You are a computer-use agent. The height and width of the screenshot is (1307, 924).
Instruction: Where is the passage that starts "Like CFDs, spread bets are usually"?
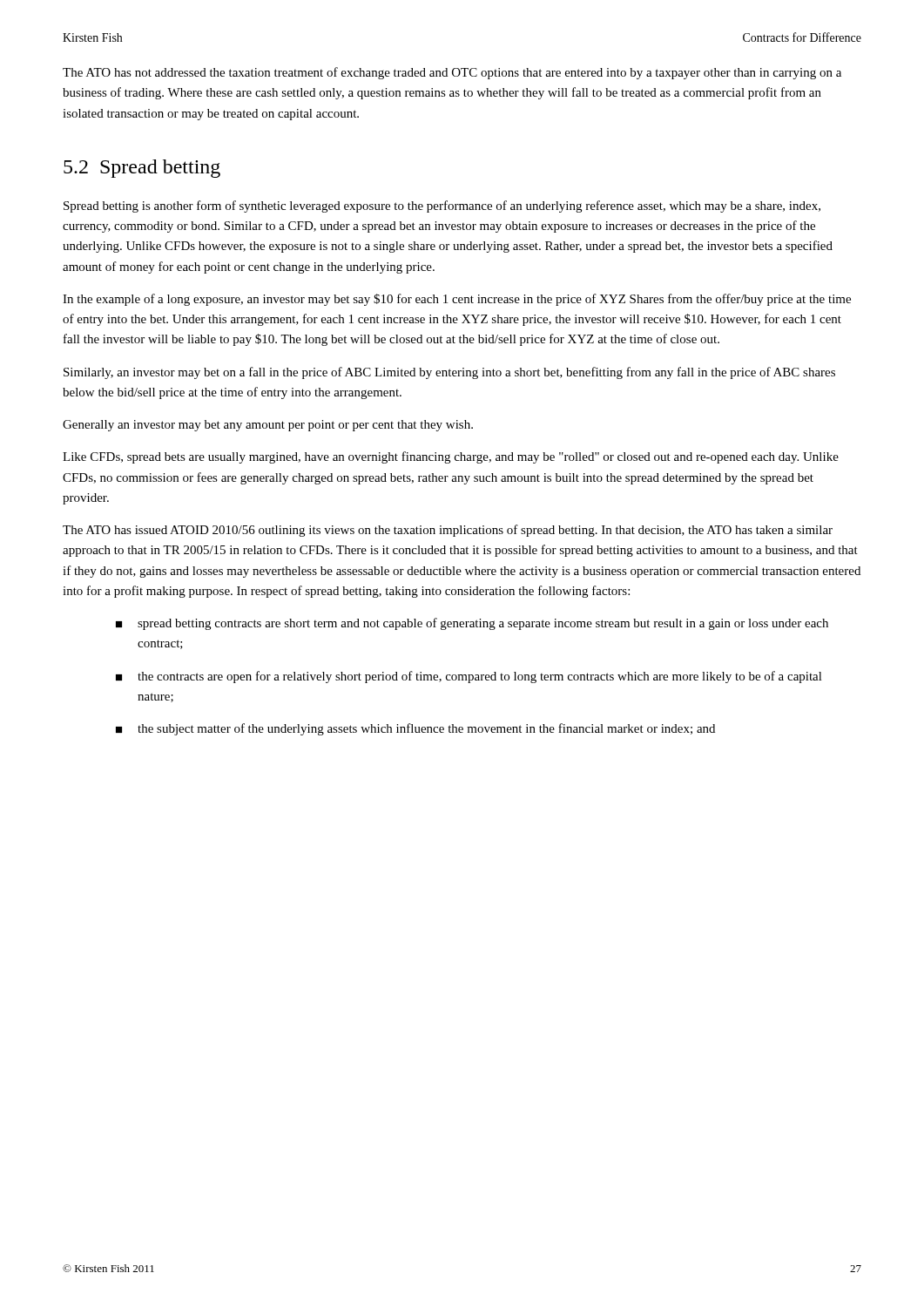coord(451,477)
